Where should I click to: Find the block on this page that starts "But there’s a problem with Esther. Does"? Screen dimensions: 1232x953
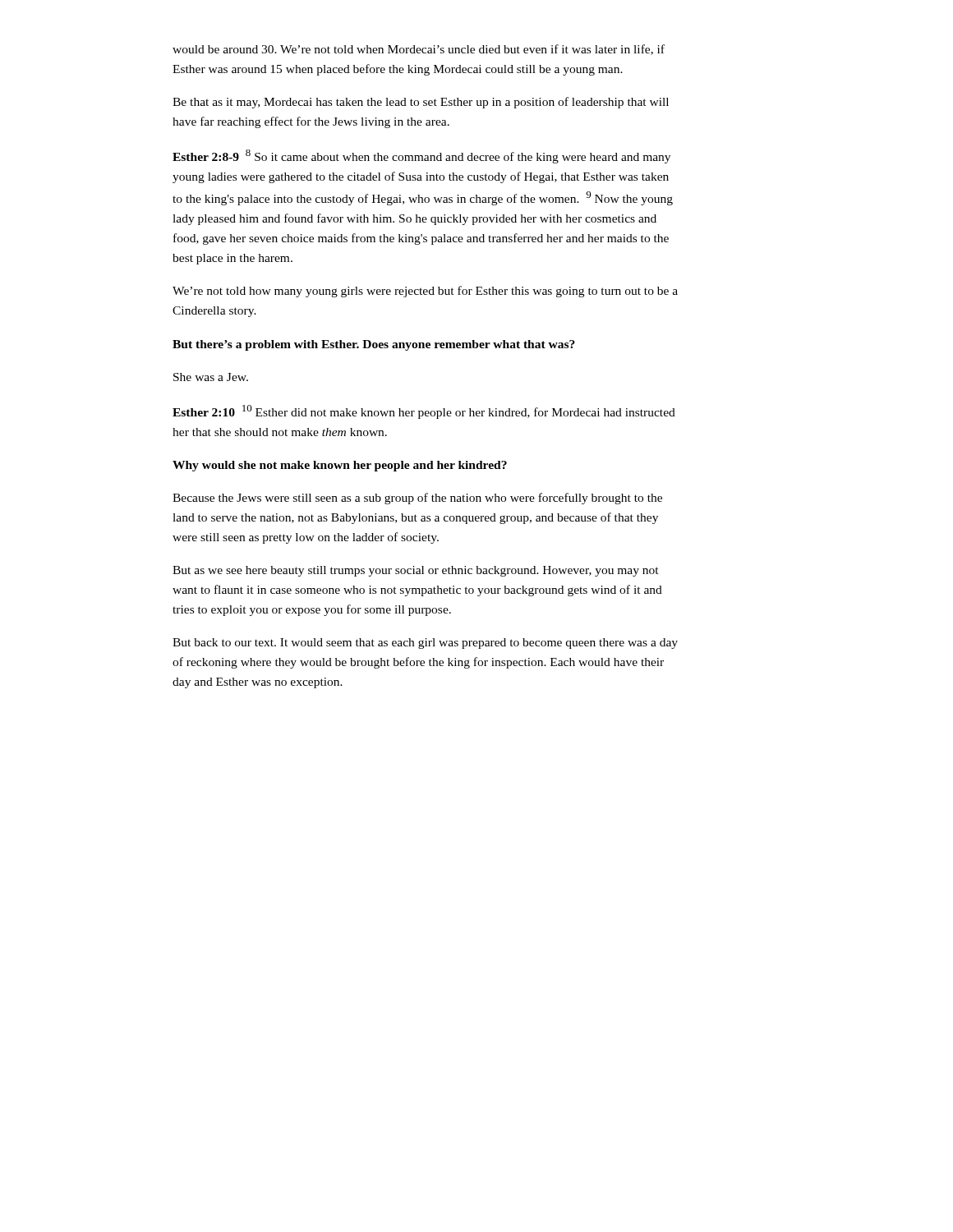click(x=374, y=343)
